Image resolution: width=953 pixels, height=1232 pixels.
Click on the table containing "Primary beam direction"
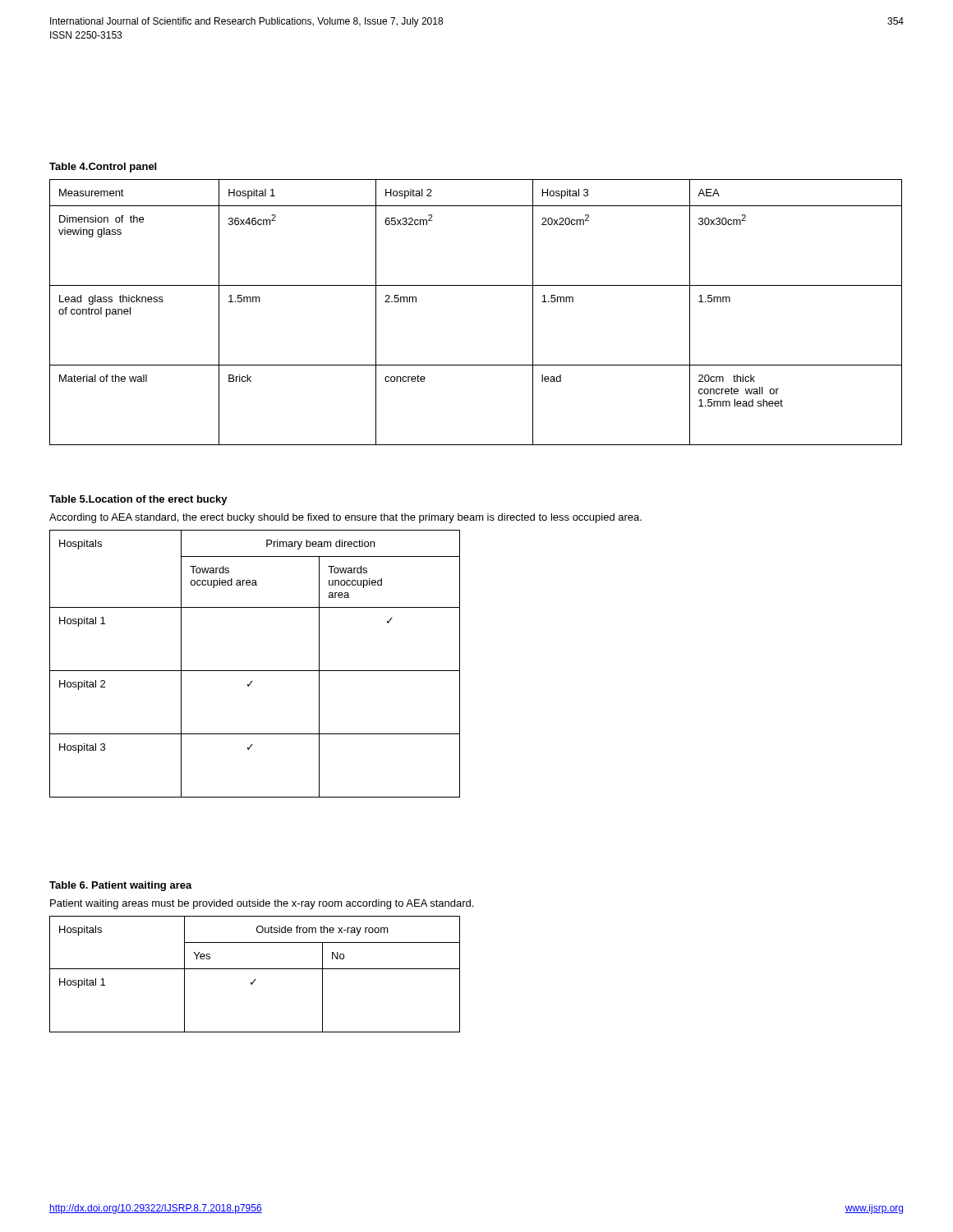pos(255,664)
